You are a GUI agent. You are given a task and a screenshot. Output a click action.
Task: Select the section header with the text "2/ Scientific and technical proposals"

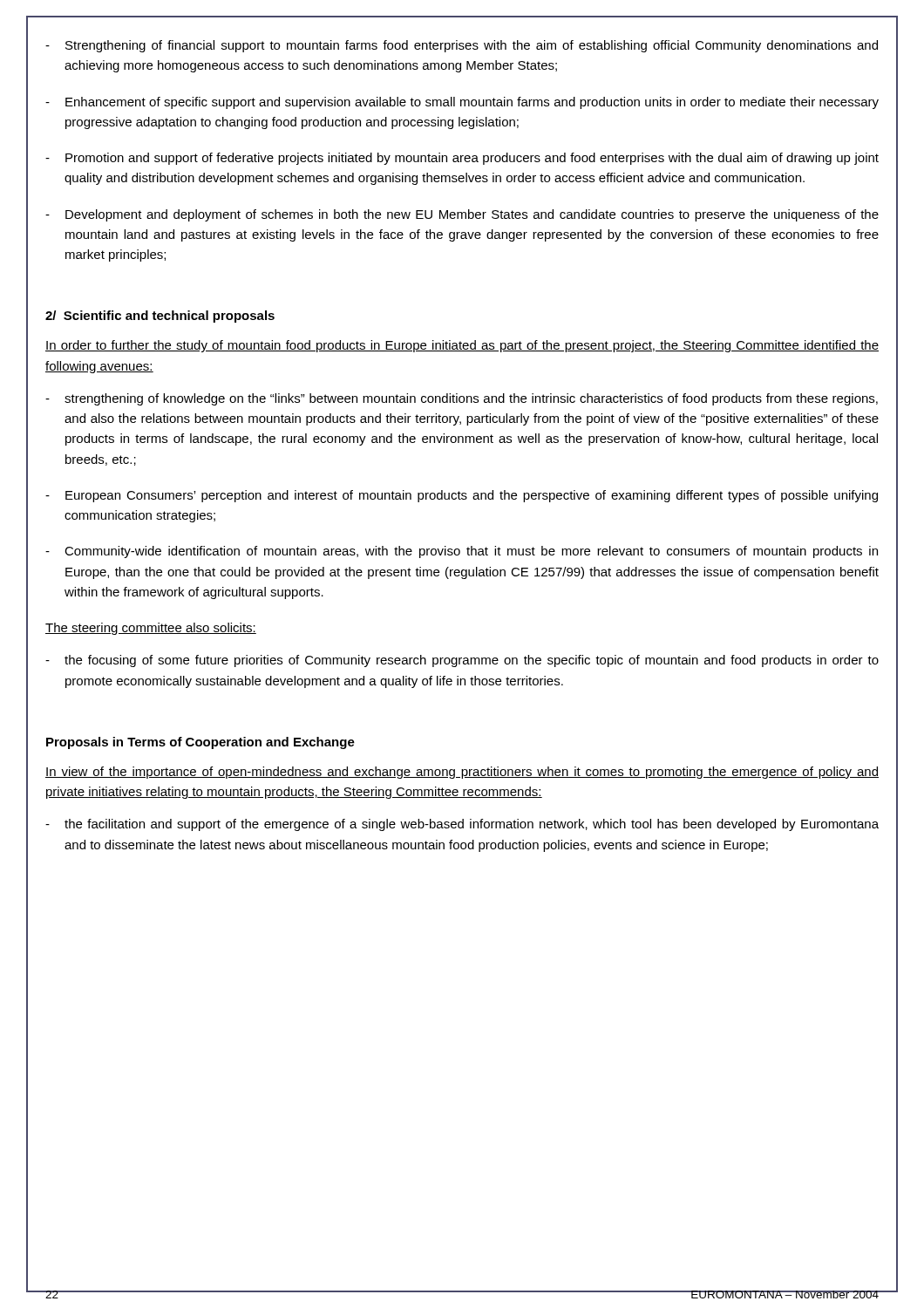(160, 315)
